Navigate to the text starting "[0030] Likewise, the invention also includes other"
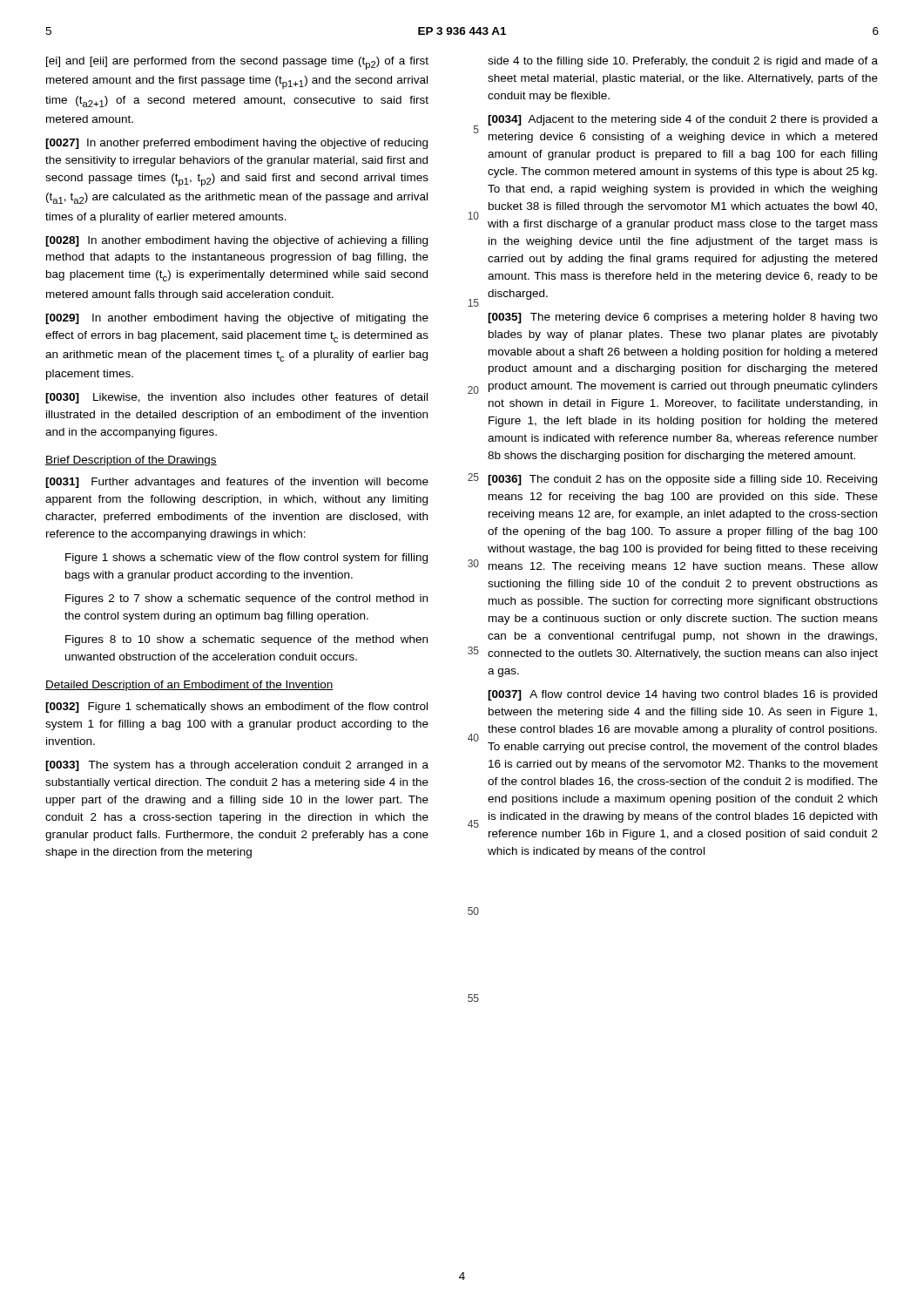 tap(237, 415)
